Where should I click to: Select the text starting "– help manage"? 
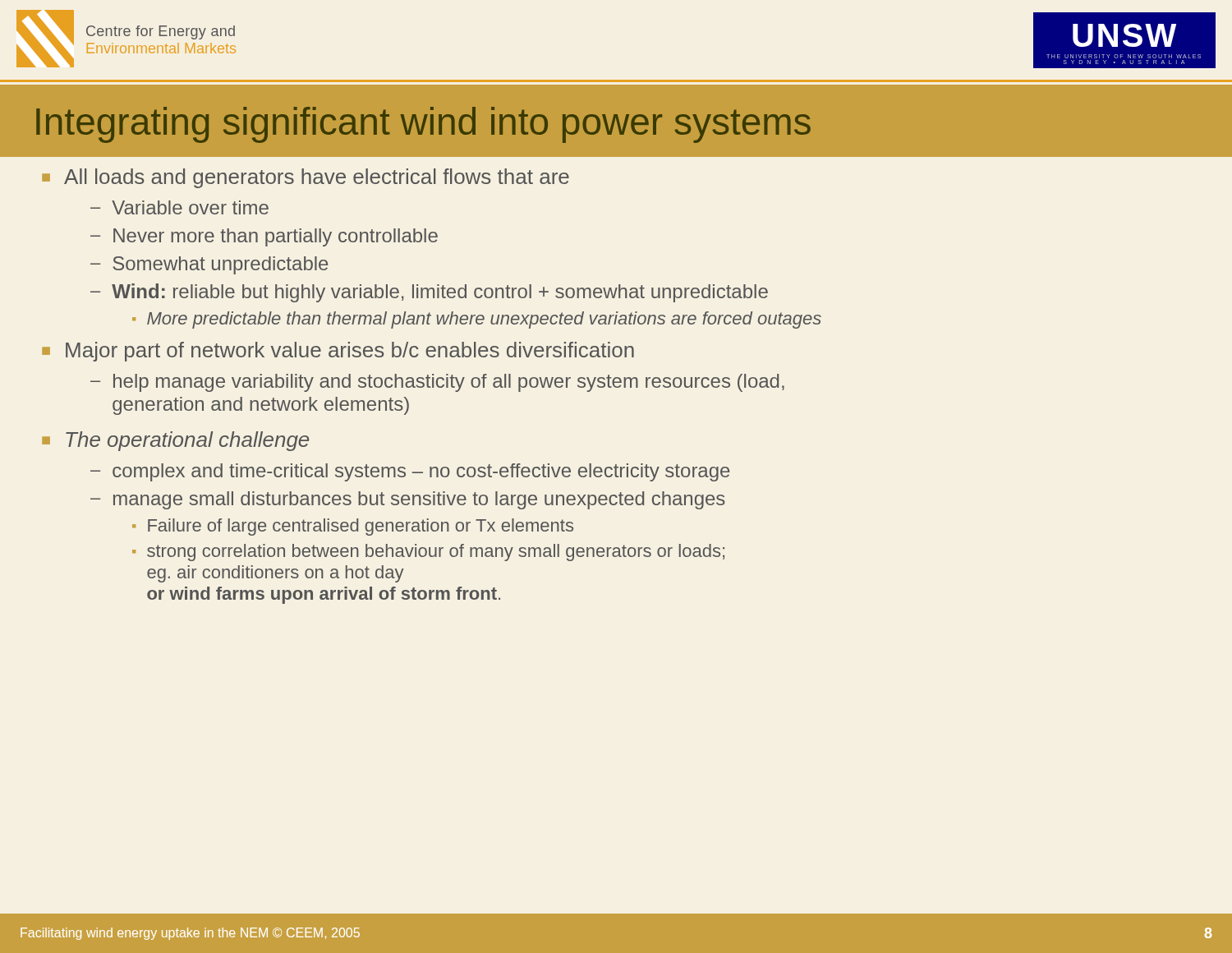pyautogui.click(x=438, y=393)
